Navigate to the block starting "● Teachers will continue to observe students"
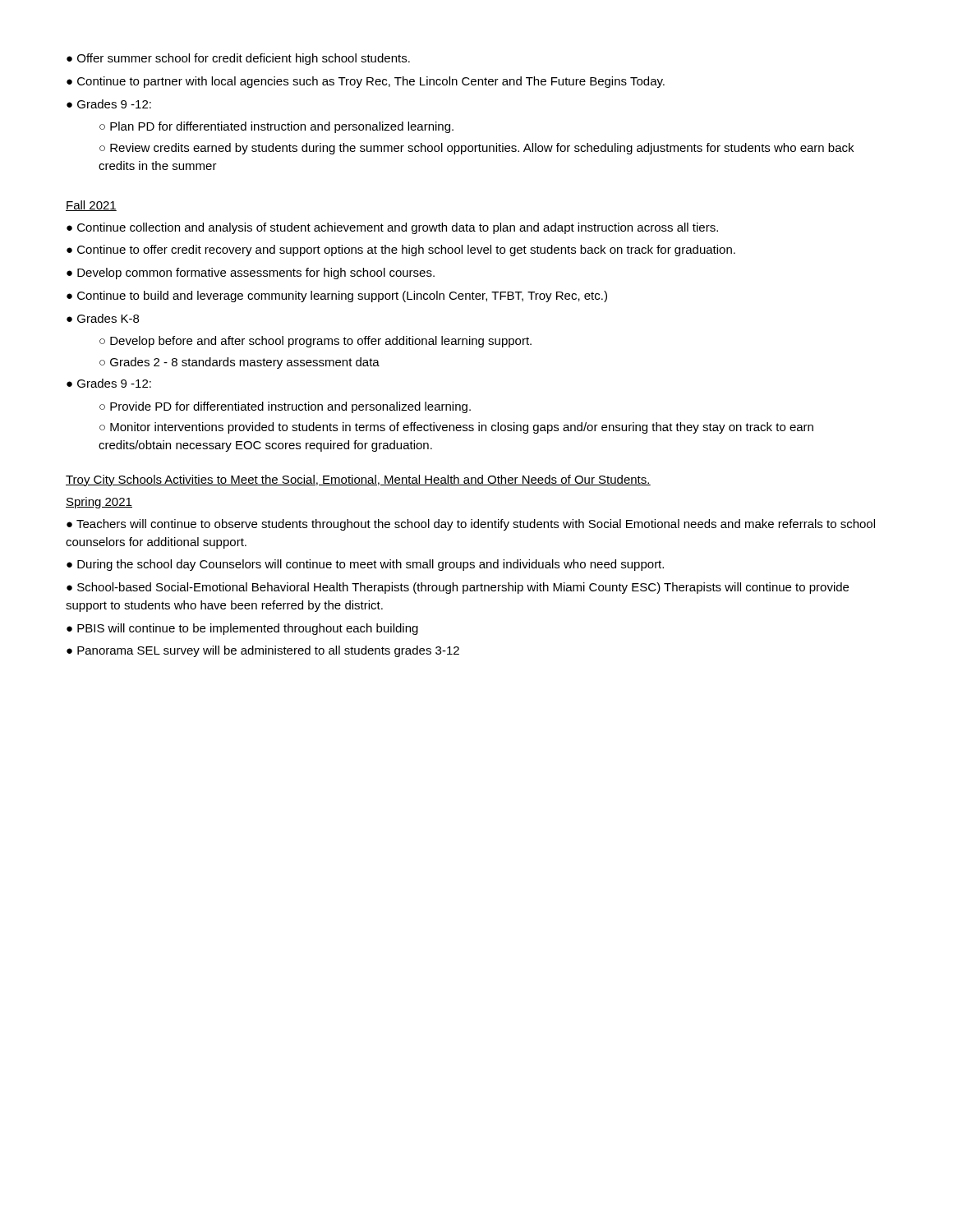The height and width of the screenshot is (1232, 953). 471,532
